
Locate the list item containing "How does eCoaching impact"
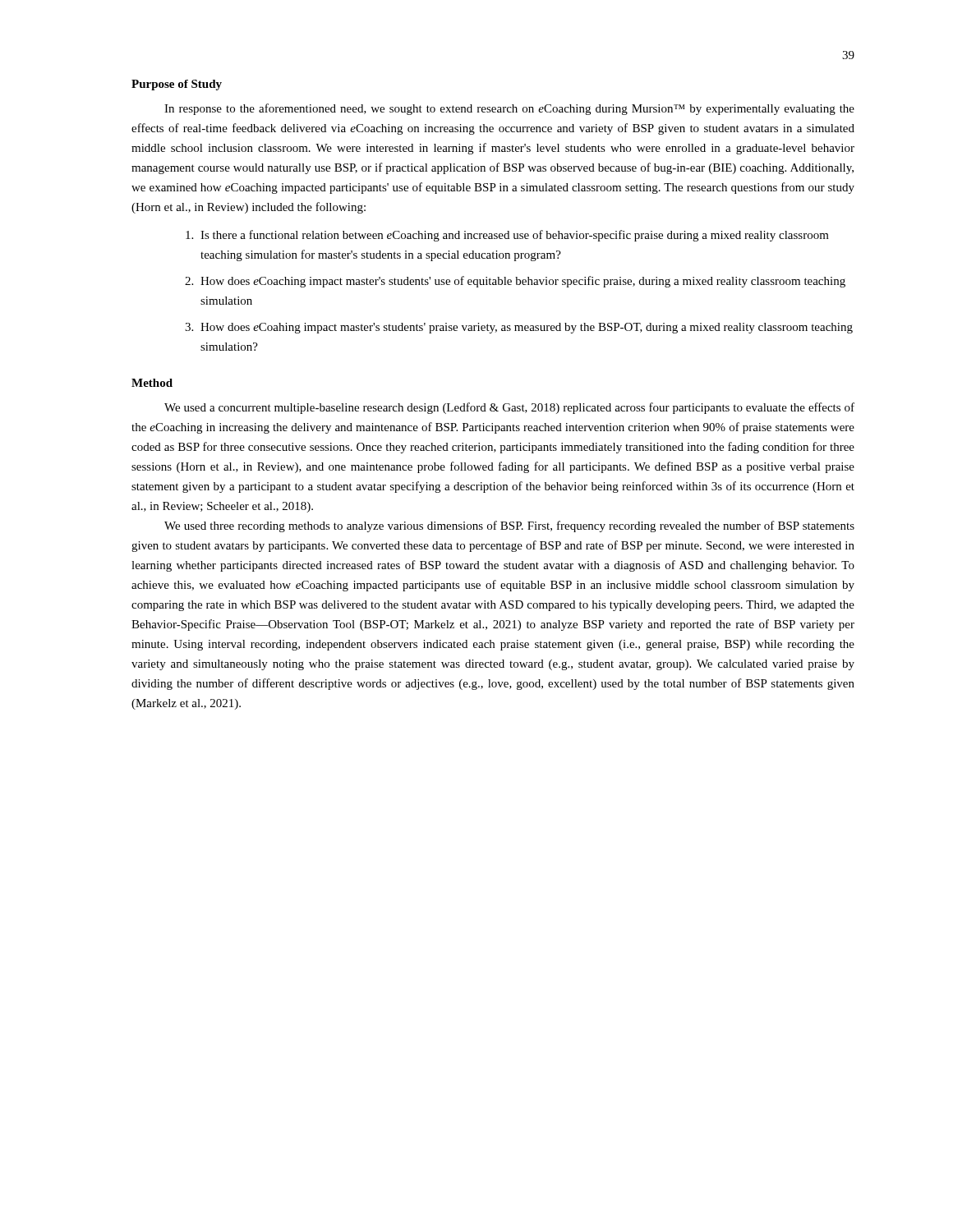[523, 291]
